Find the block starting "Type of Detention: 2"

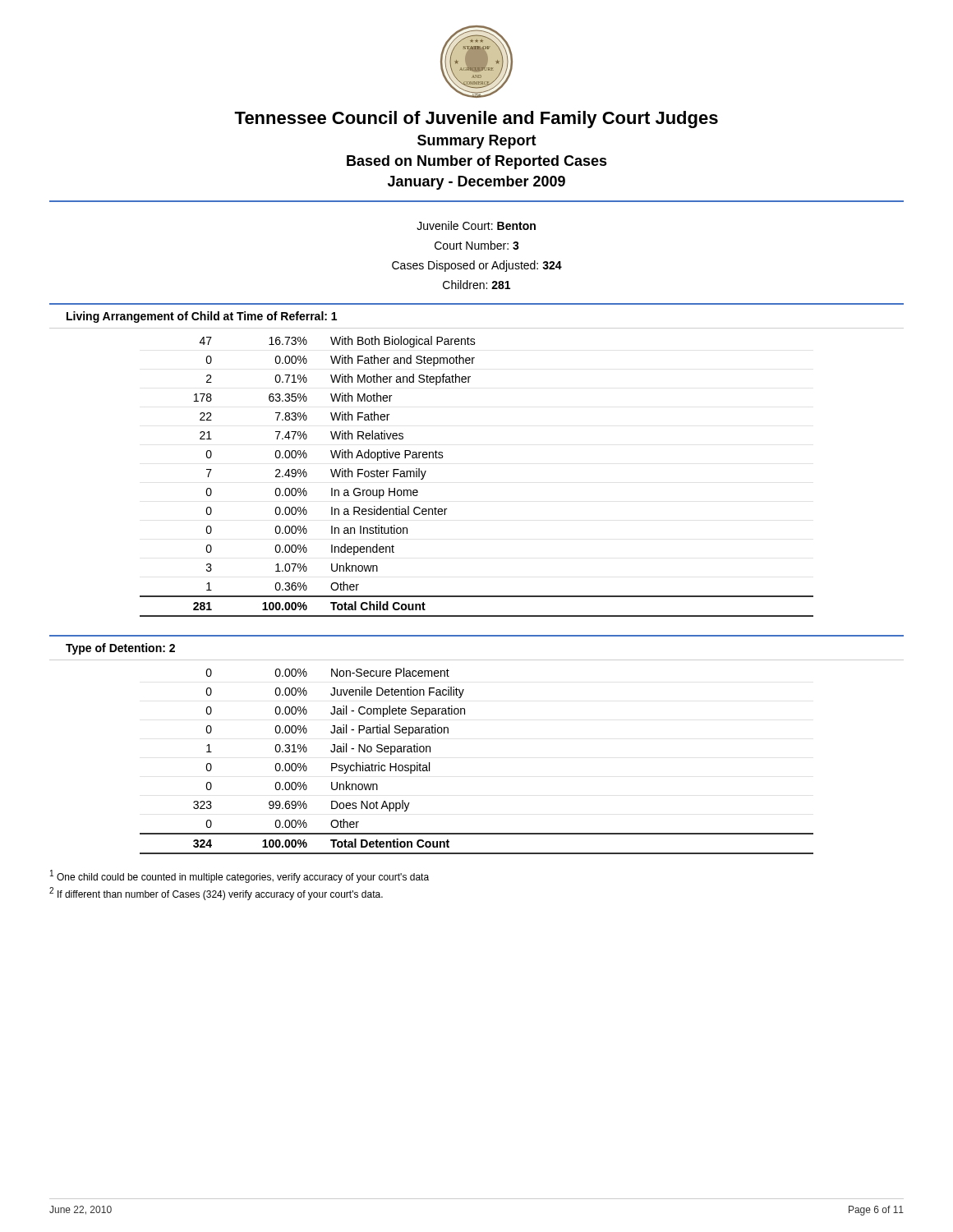(x=121, y=648)
